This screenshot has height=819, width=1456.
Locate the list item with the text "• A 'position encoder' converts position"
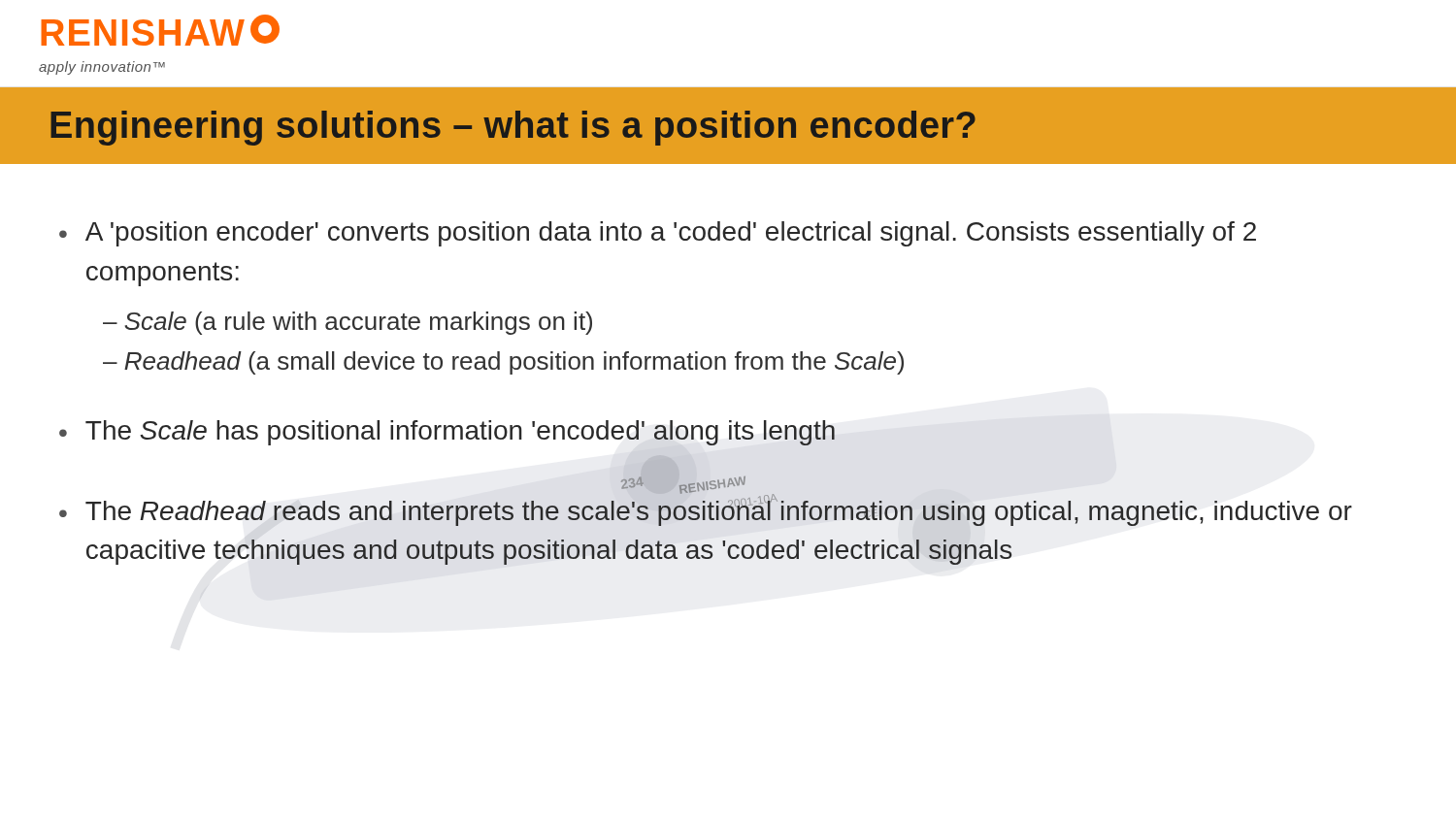pyautogui.click(x=728, y=252)
